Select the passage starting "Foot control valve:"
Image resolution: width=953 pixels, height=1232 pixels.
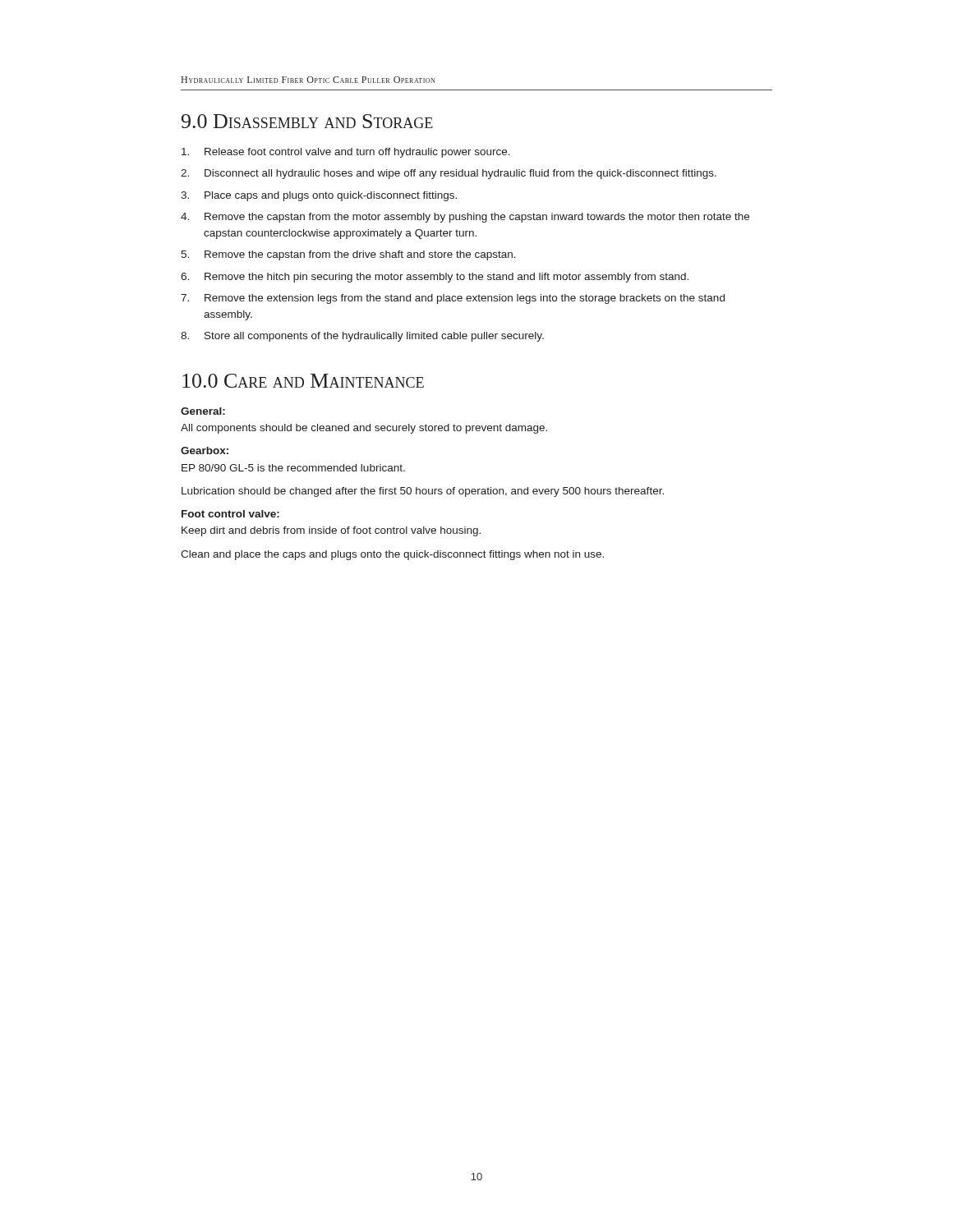331,522
